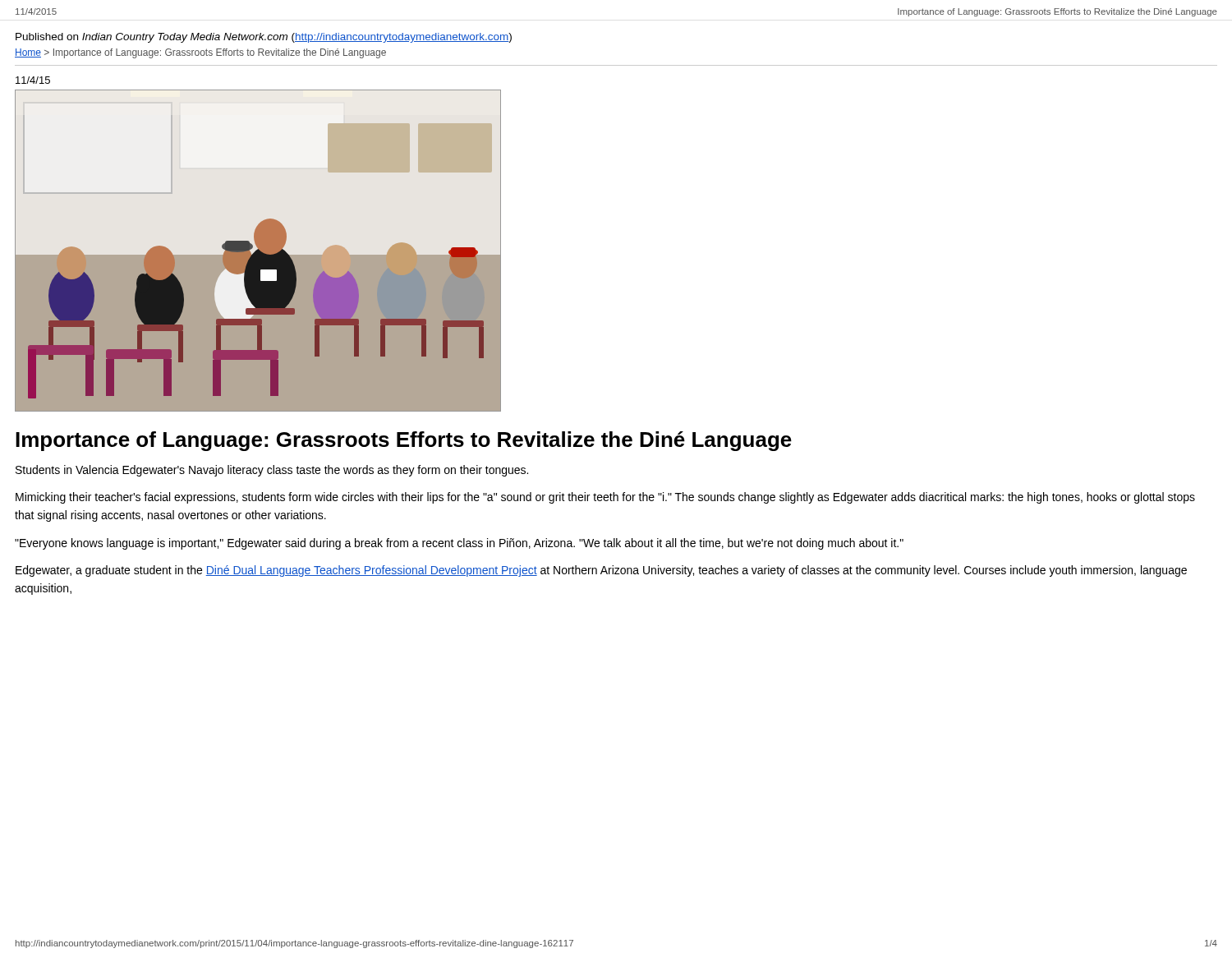Locate the block of text that opens with "Home > Importance of Language: Grassroots Efforts"
Viewport: 1232px width, 953px height.
[201, 53]
